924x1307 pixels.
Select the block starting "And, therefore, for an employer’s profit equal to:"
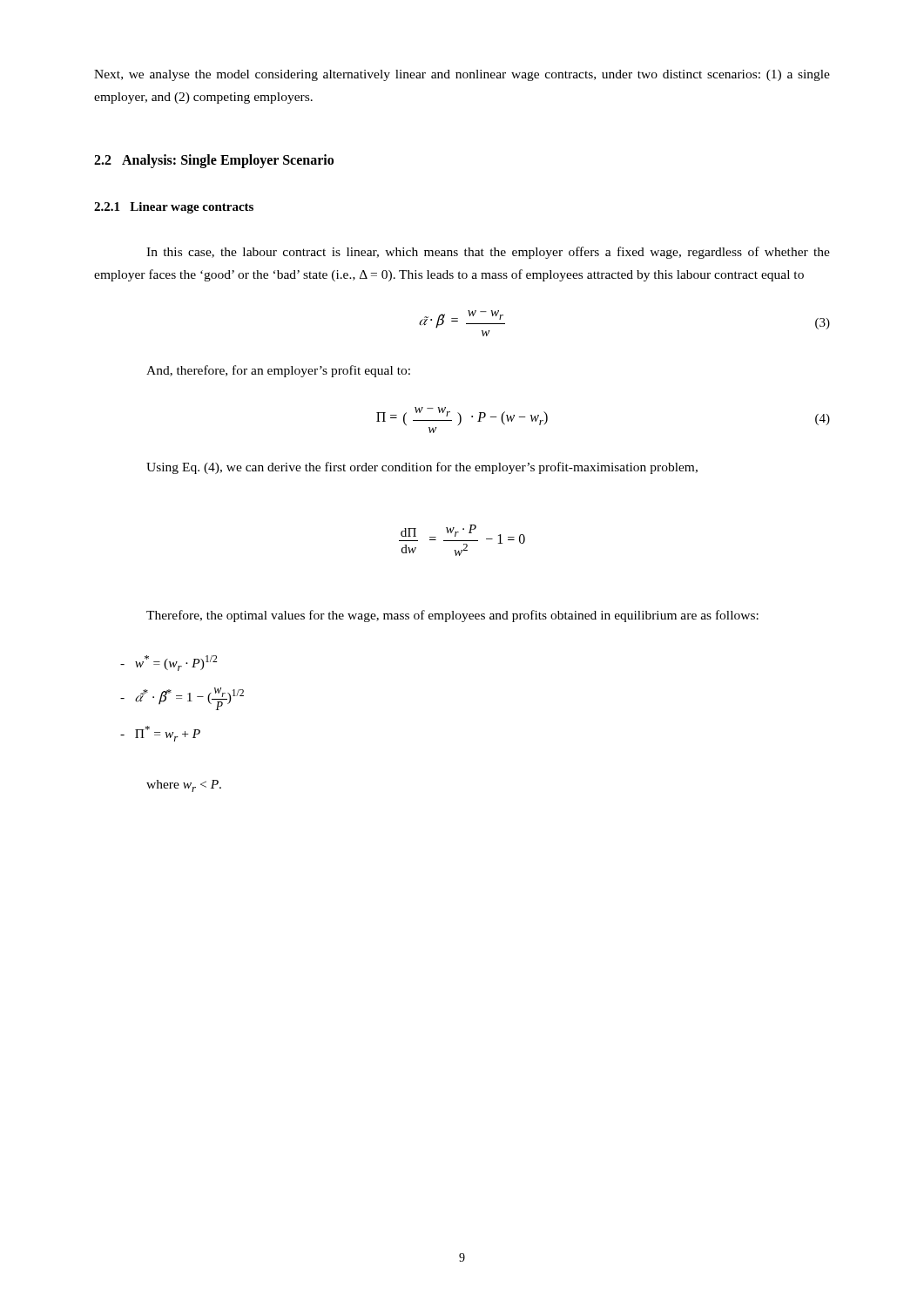(x=279, y=370)
